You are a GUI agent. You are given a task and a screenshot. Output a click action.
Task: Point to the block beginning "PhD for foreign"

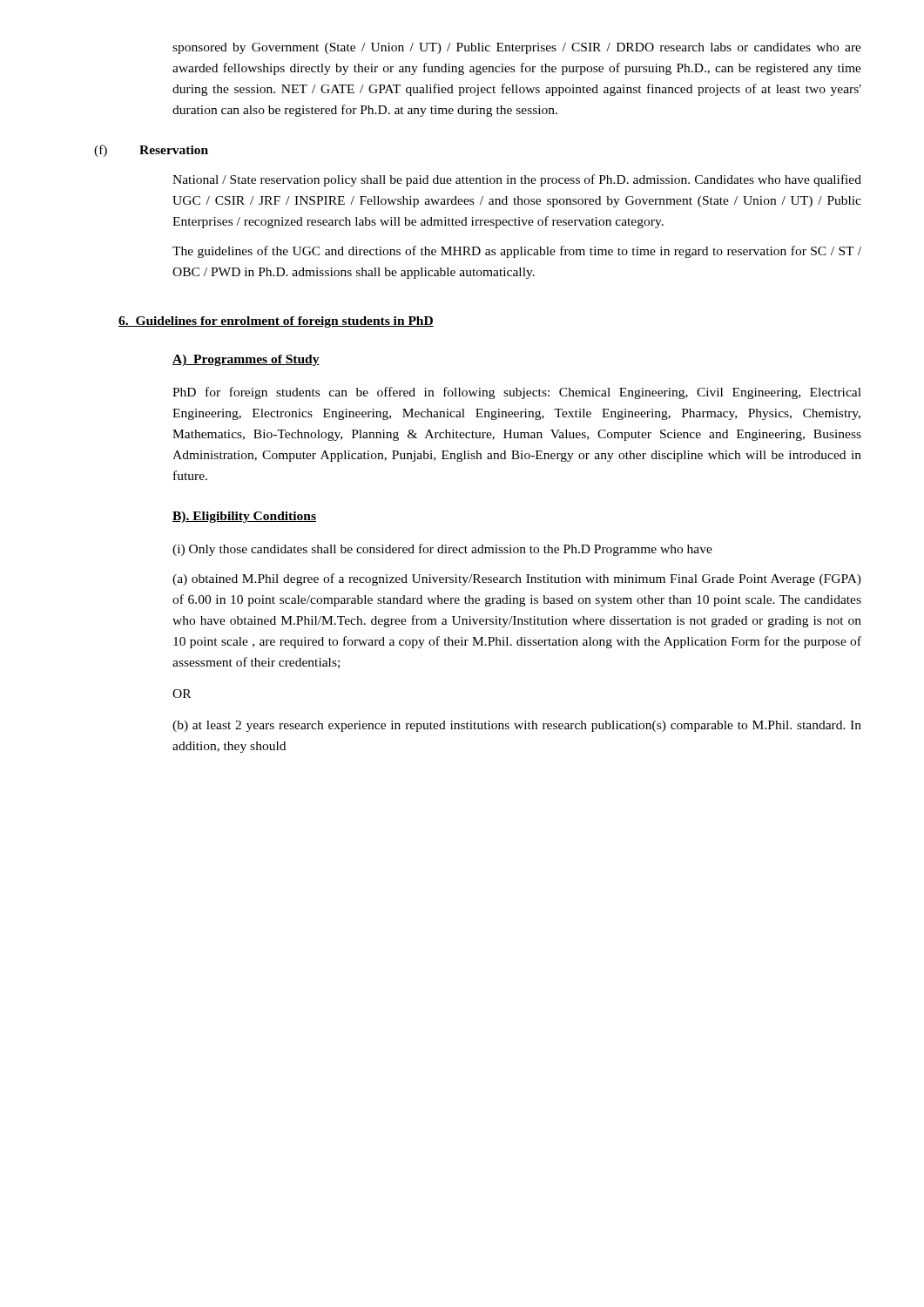tap(517, 434)
